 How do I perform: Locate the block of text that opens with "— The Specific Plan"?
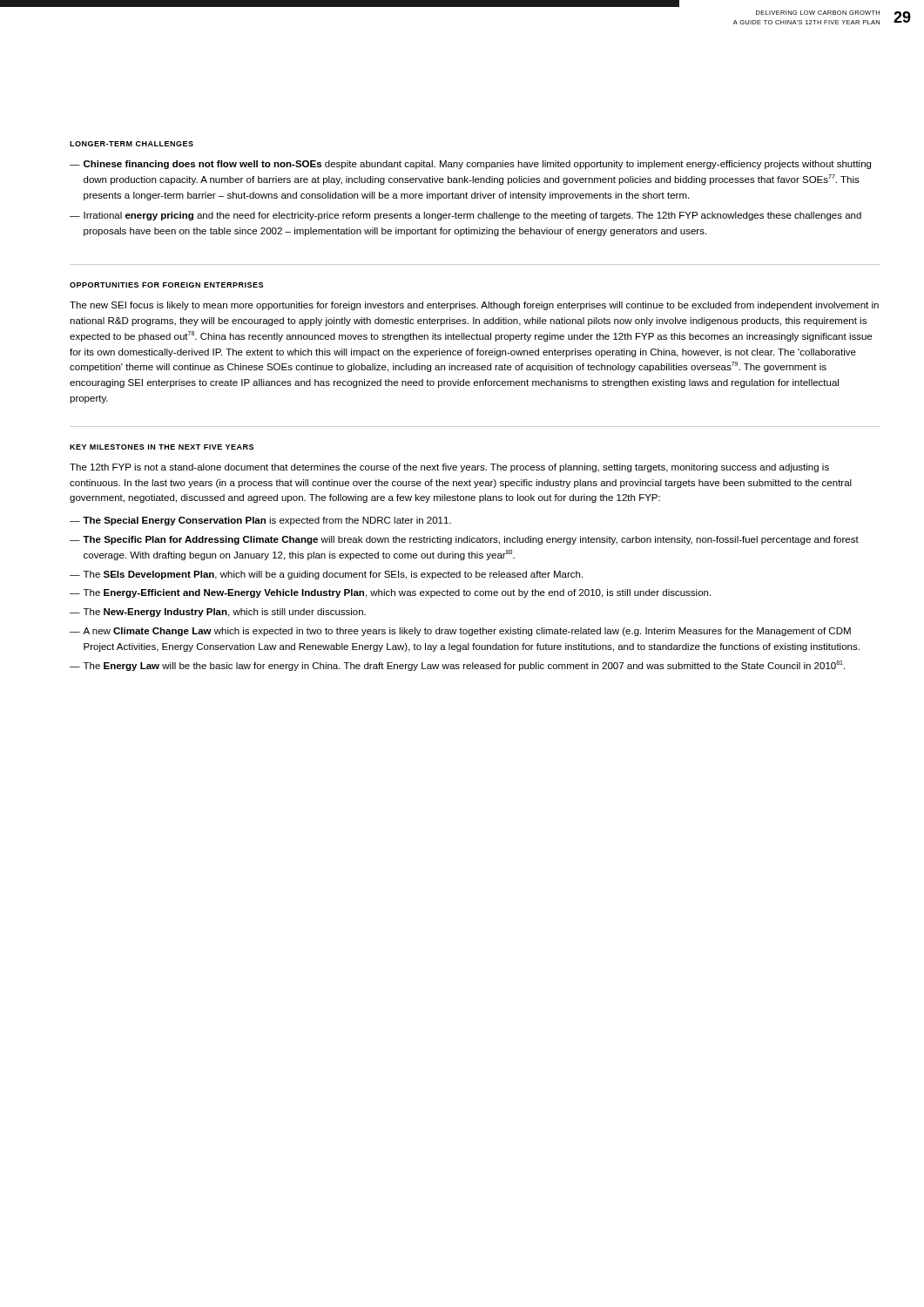(475, 548)
